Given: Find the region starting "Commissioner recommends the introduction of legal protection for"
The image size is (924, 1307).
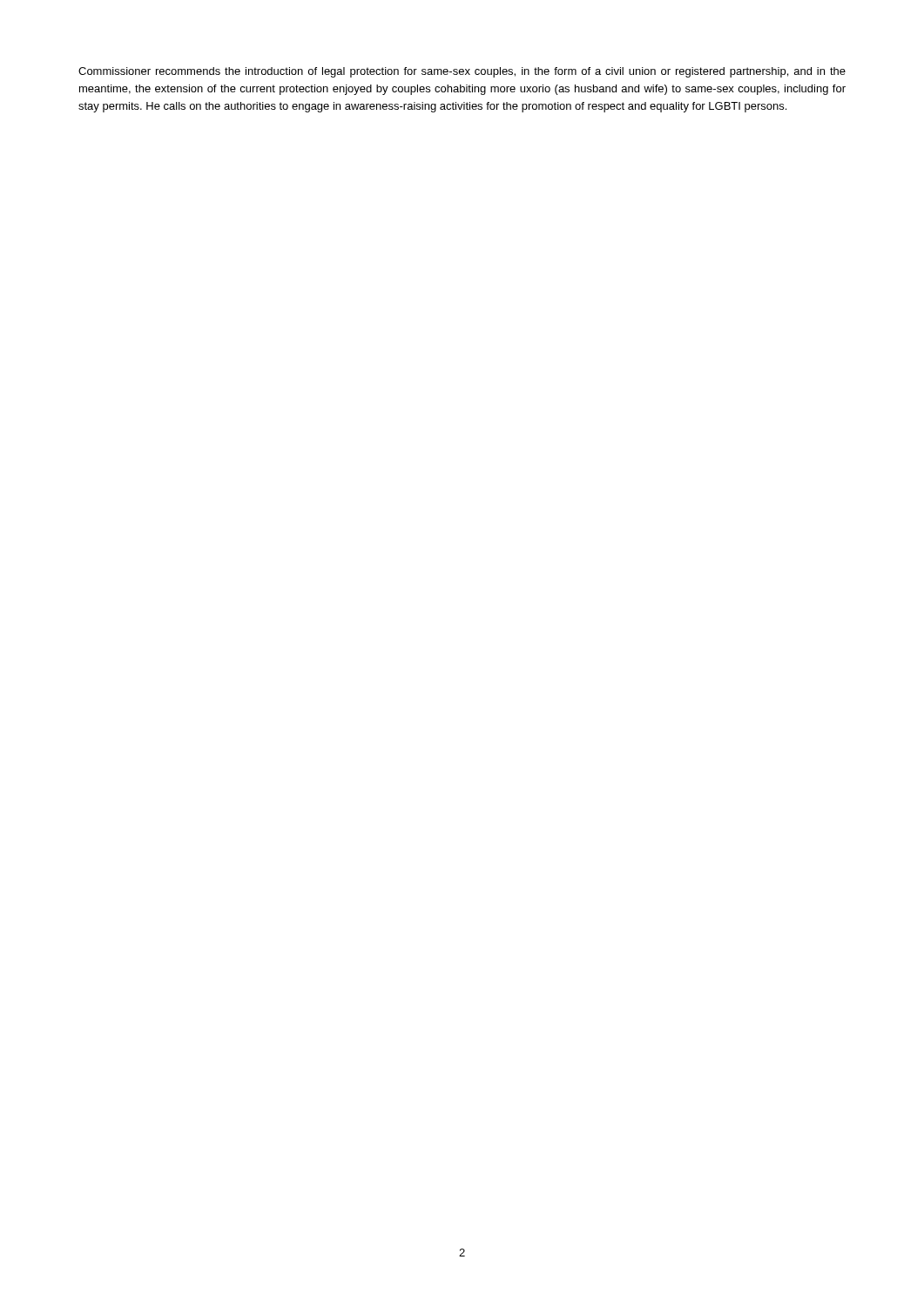Looking at the screenshot, I should [x=462, y=89].
